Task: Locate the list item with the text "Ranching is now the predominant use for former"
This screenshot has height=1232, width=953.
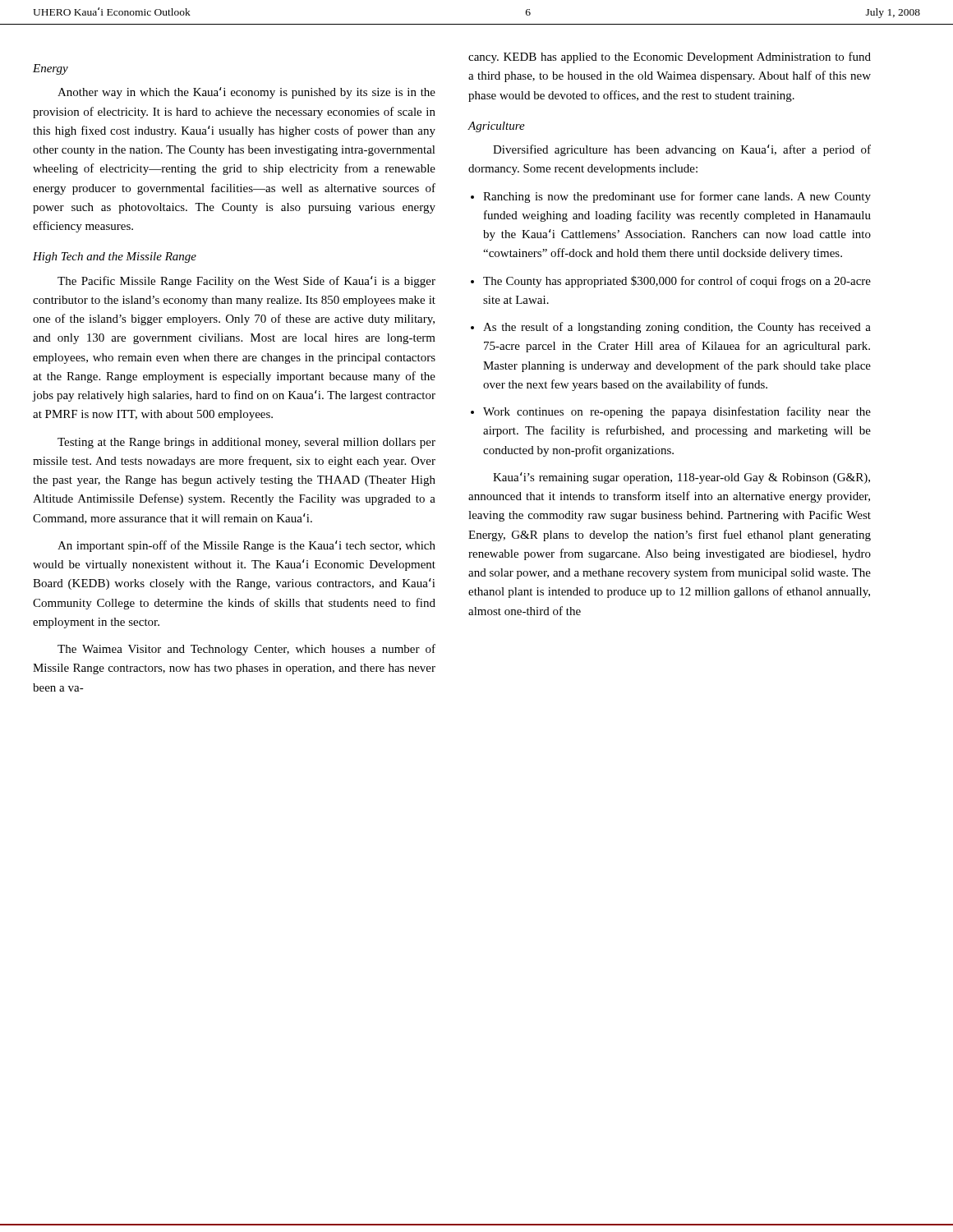Action: coord(677,225)
